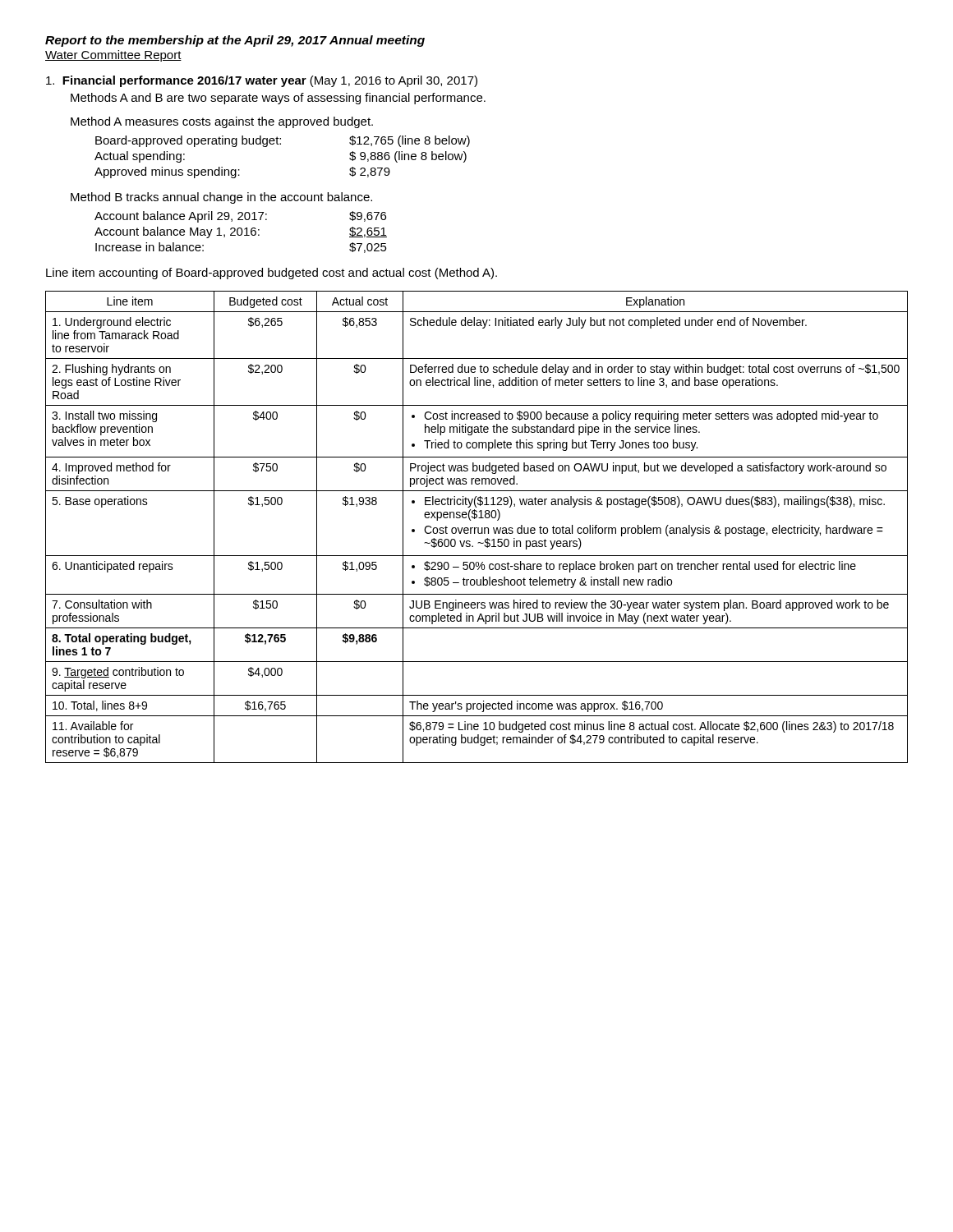The width and height of the screenshot is (953, 1232).
Task: Where is the passage that starts "Method B tracks annual change"?
Action: pos(222,197)
